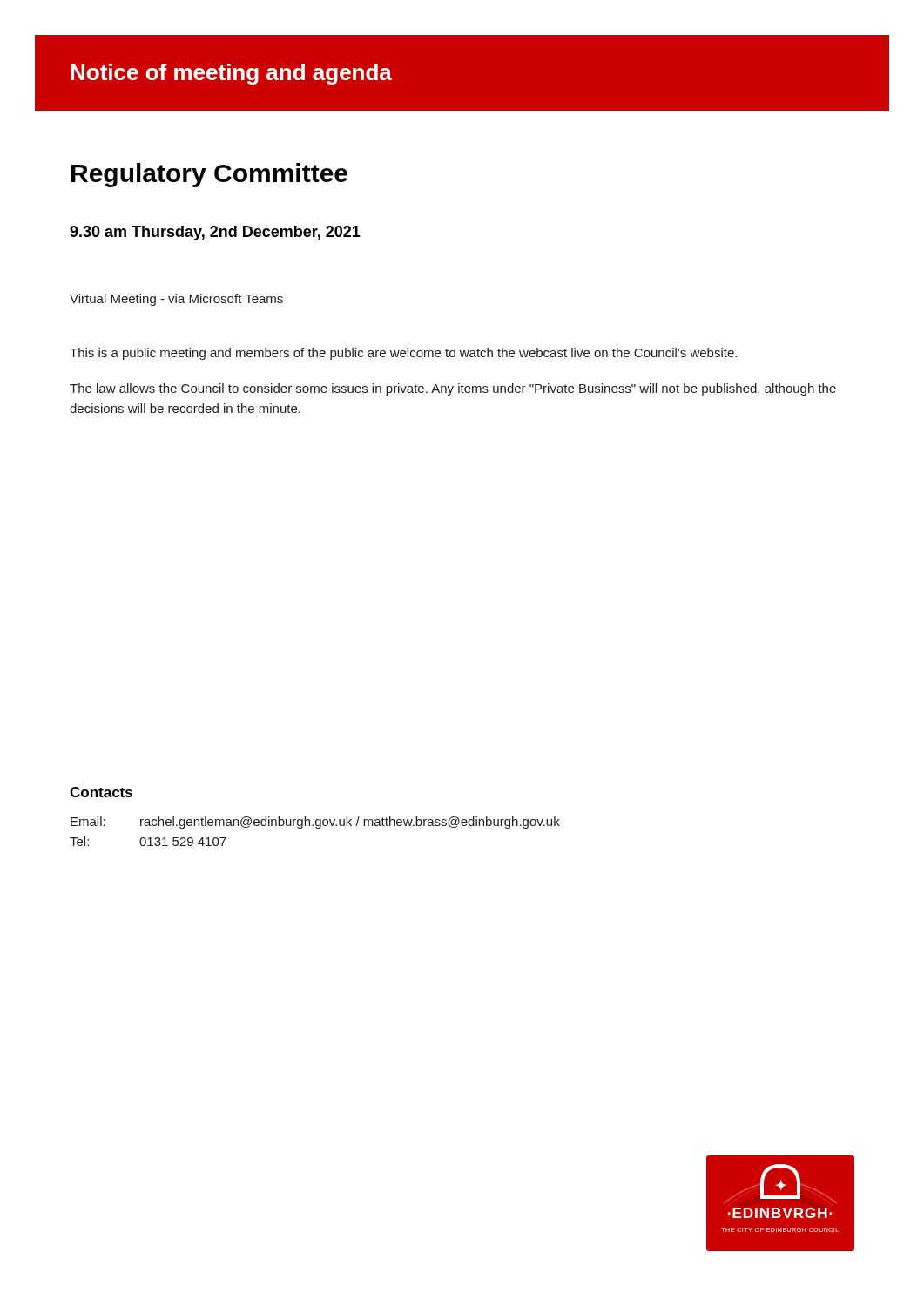Click on the text block with the text "Tel: 0131 529"
The width and height of the screenshot is (924, 1307).
(148, 842)
